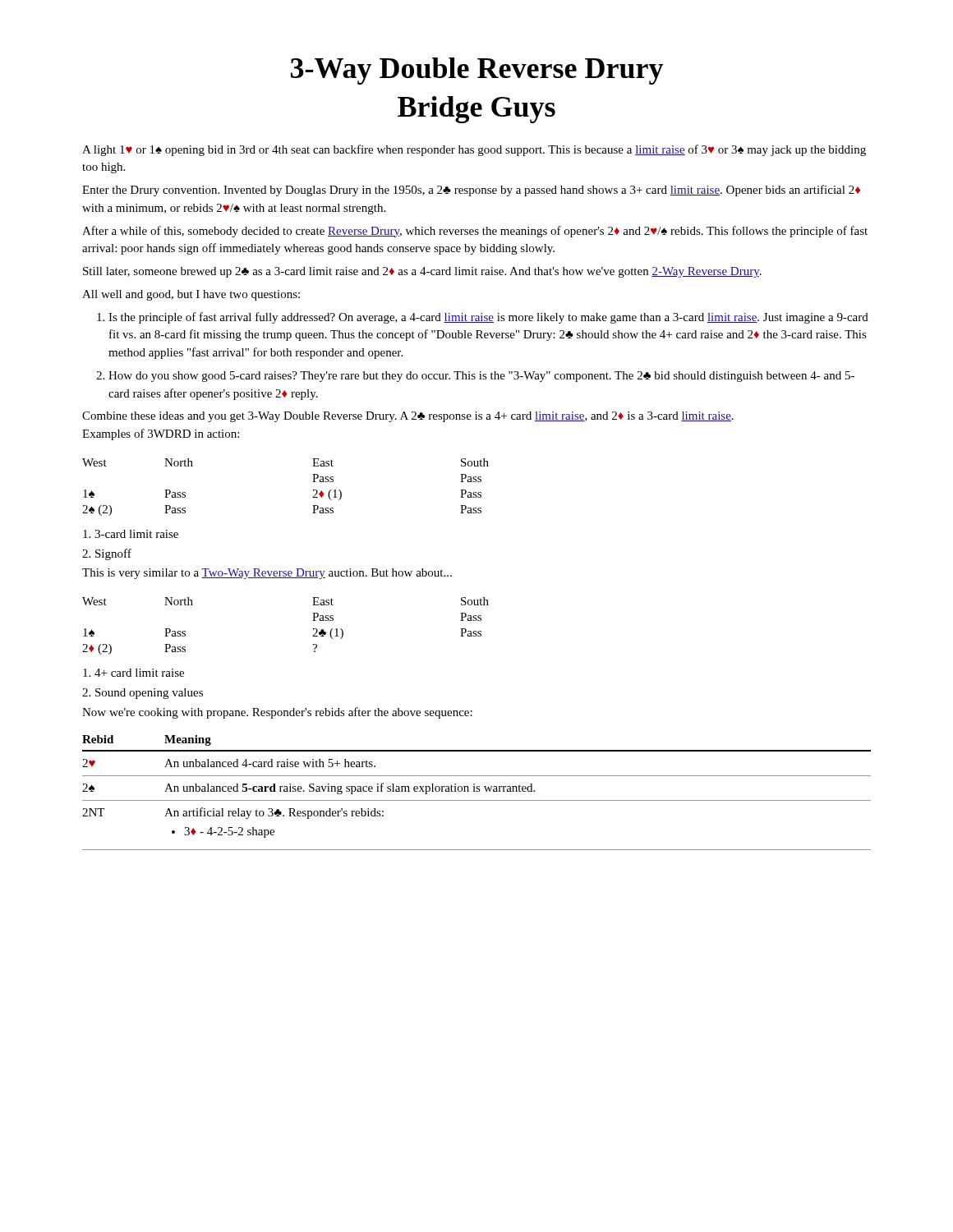
Task: Select the text block starting "4+ card limit raise 2. Sound"
Action: coord(134,673)
